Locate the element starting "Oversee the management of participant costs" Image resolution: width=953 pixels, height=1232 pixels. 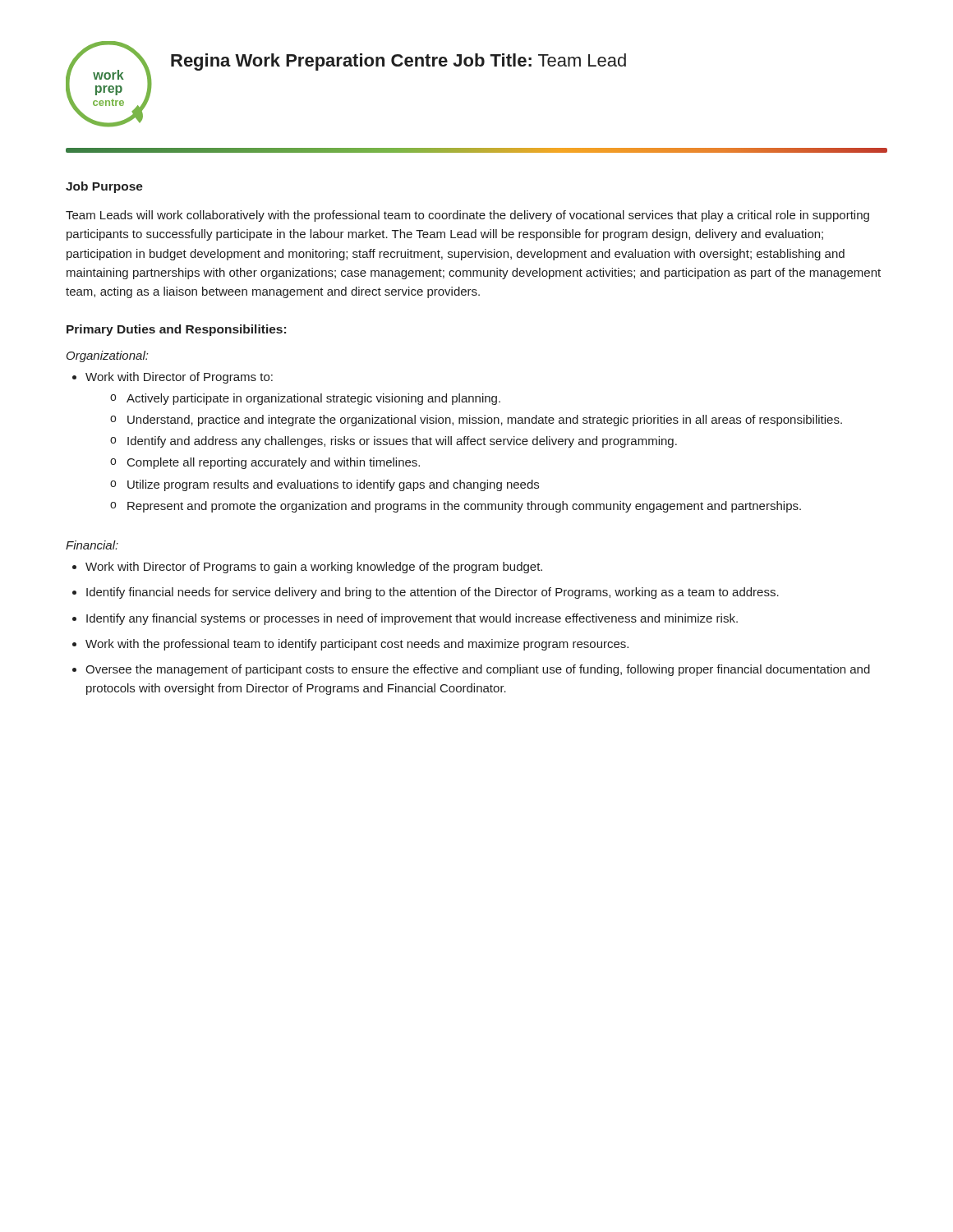point(478,679)
